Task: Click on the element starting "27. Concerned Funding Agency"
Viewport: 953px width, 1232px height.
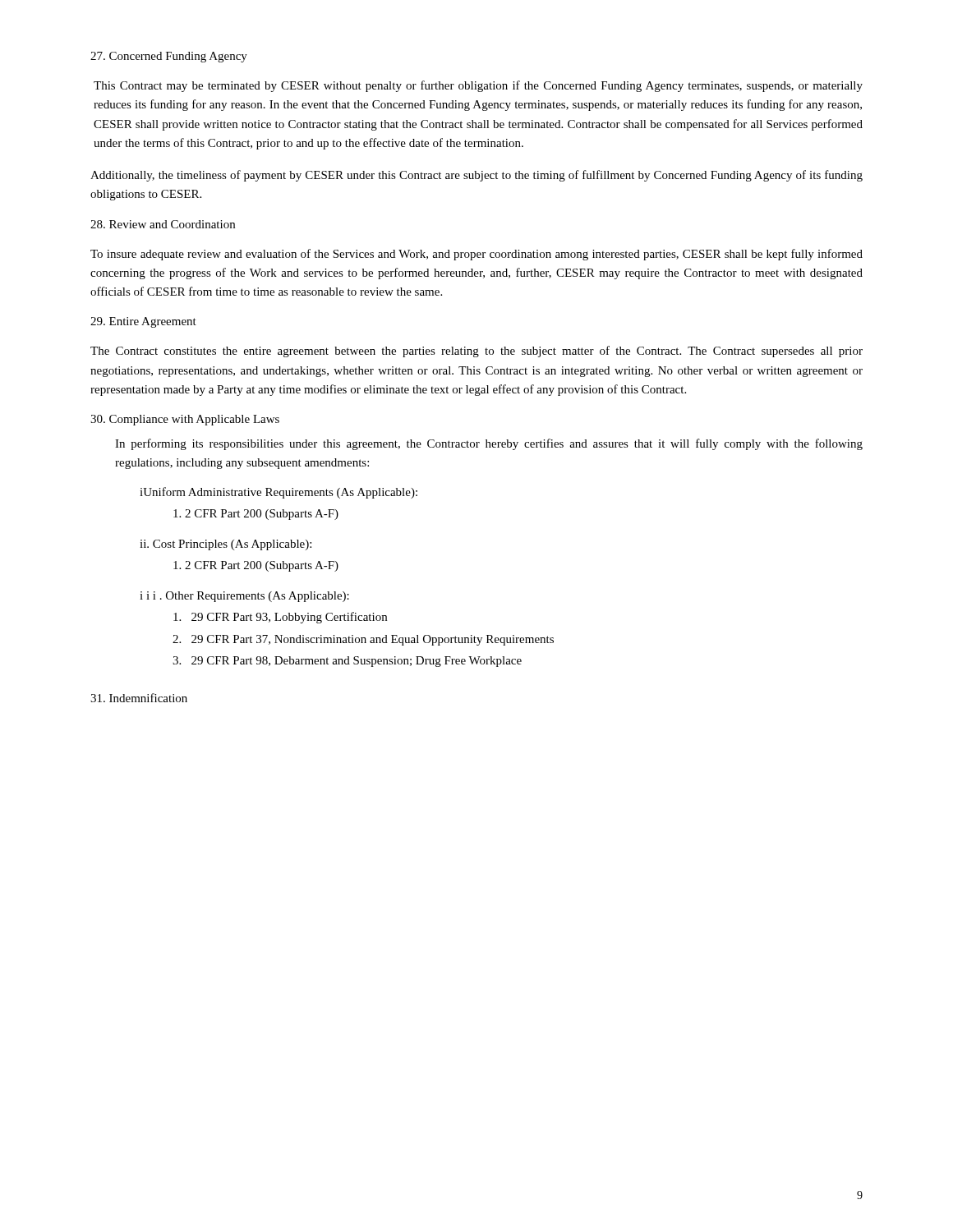Action: [x=169, y=56]
